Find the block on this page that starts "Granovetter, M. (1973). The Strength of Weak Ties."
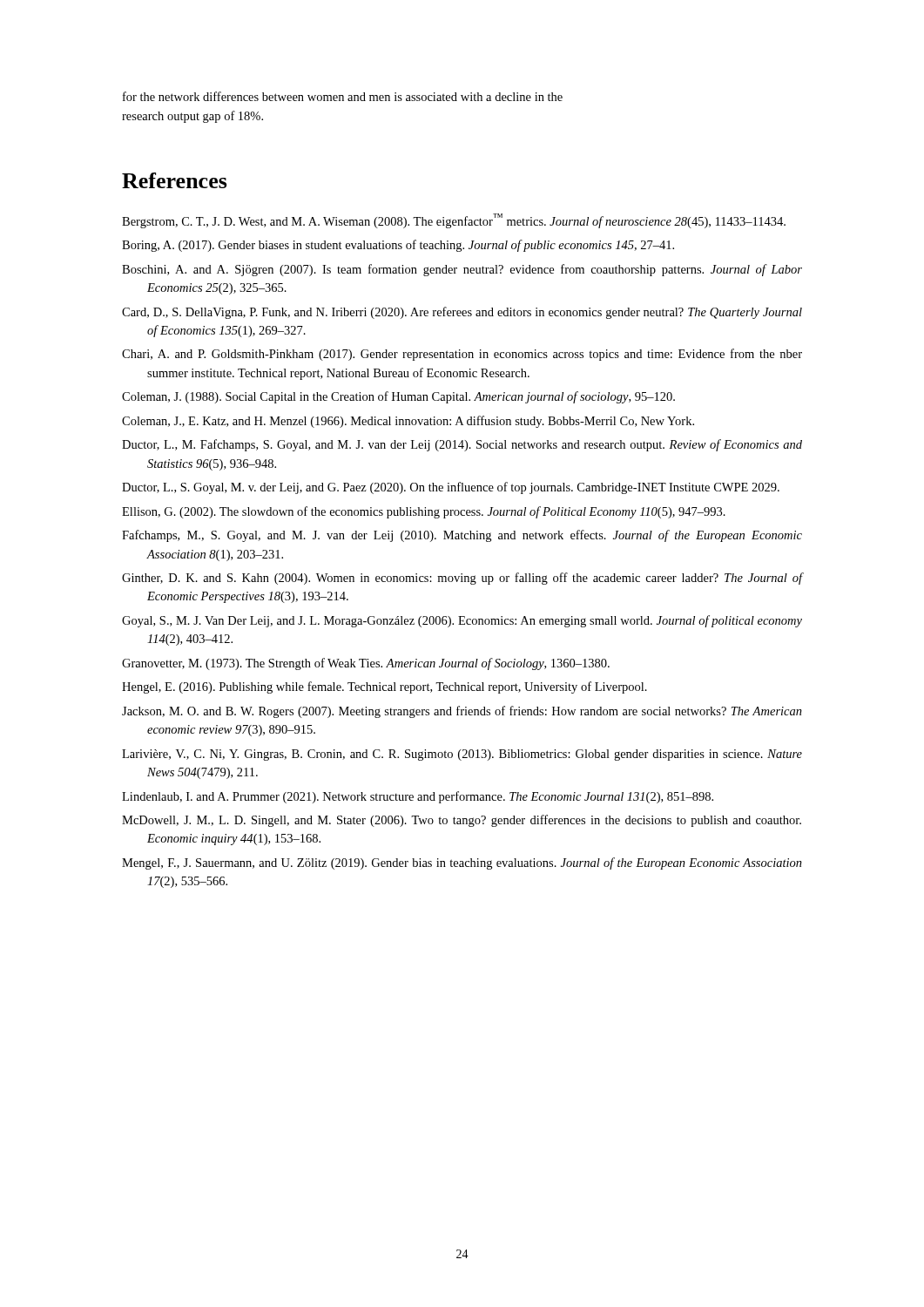The image size is (924, 1307). [x=366, y=663]
